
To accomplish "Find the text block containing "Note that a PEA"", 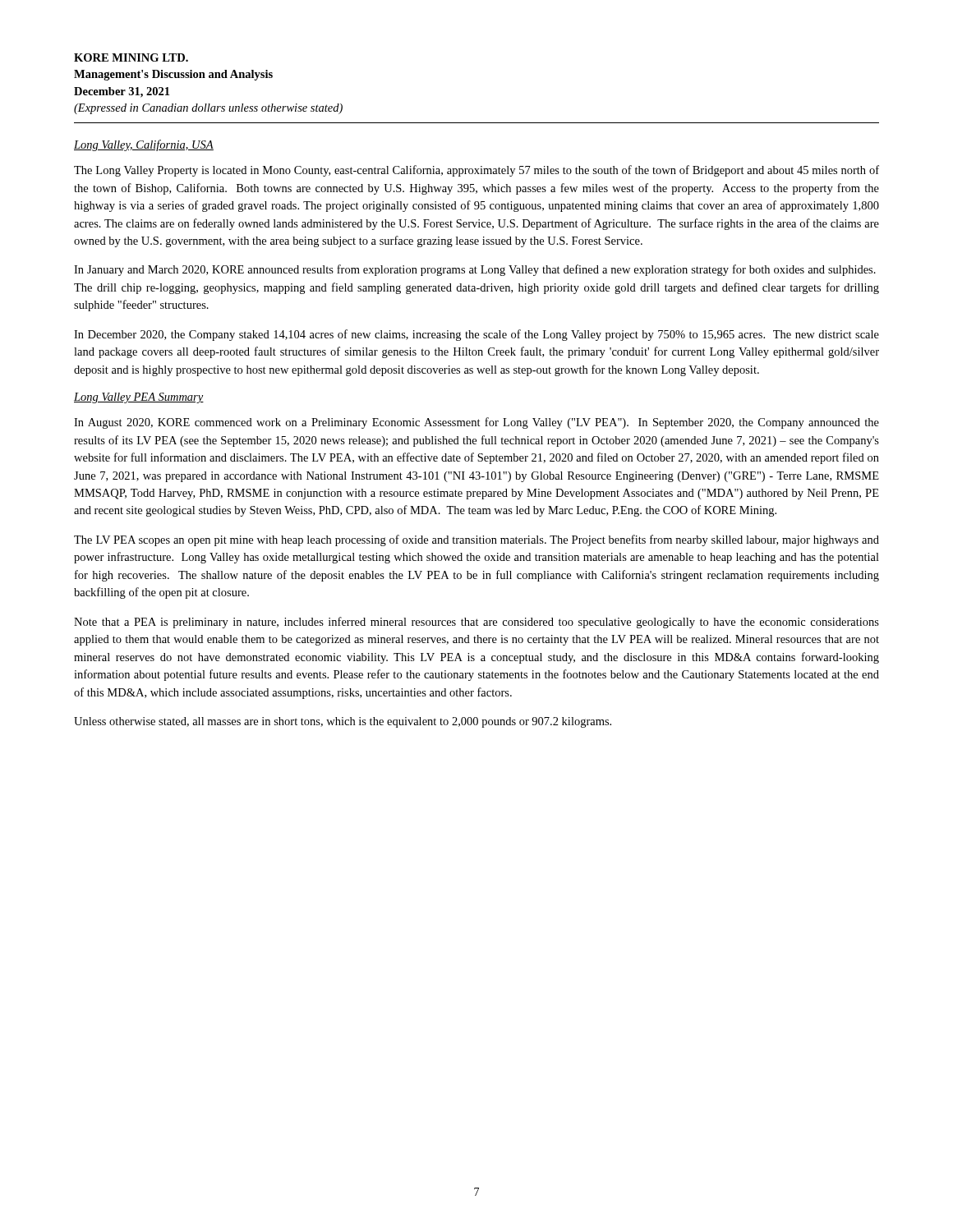I will point(476,657).
